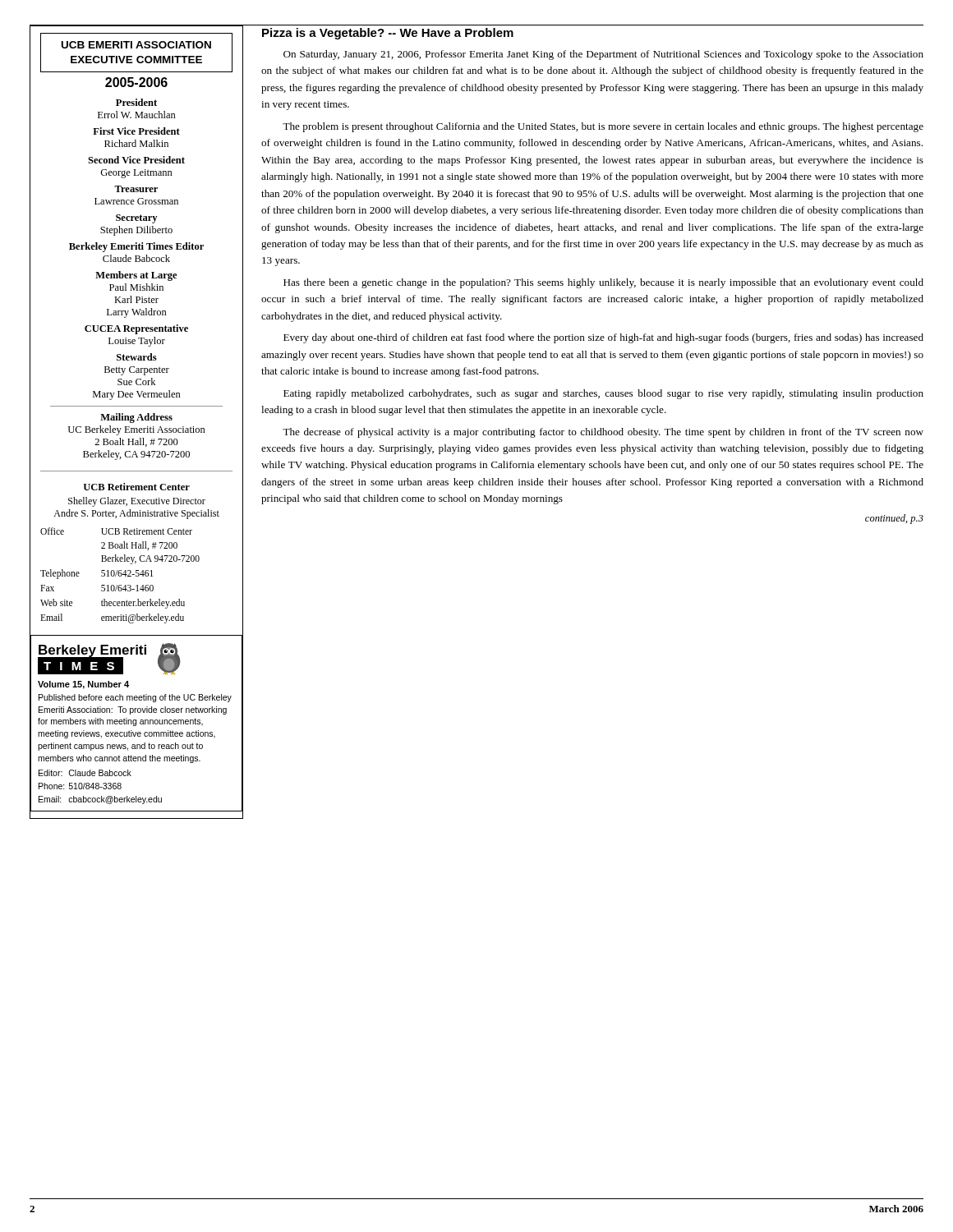Where does it say "UCB EMERITI ASSOCIATIONEXECUTIVE COMMITTEE"?

pyautogui.click(x=136, y=52)
